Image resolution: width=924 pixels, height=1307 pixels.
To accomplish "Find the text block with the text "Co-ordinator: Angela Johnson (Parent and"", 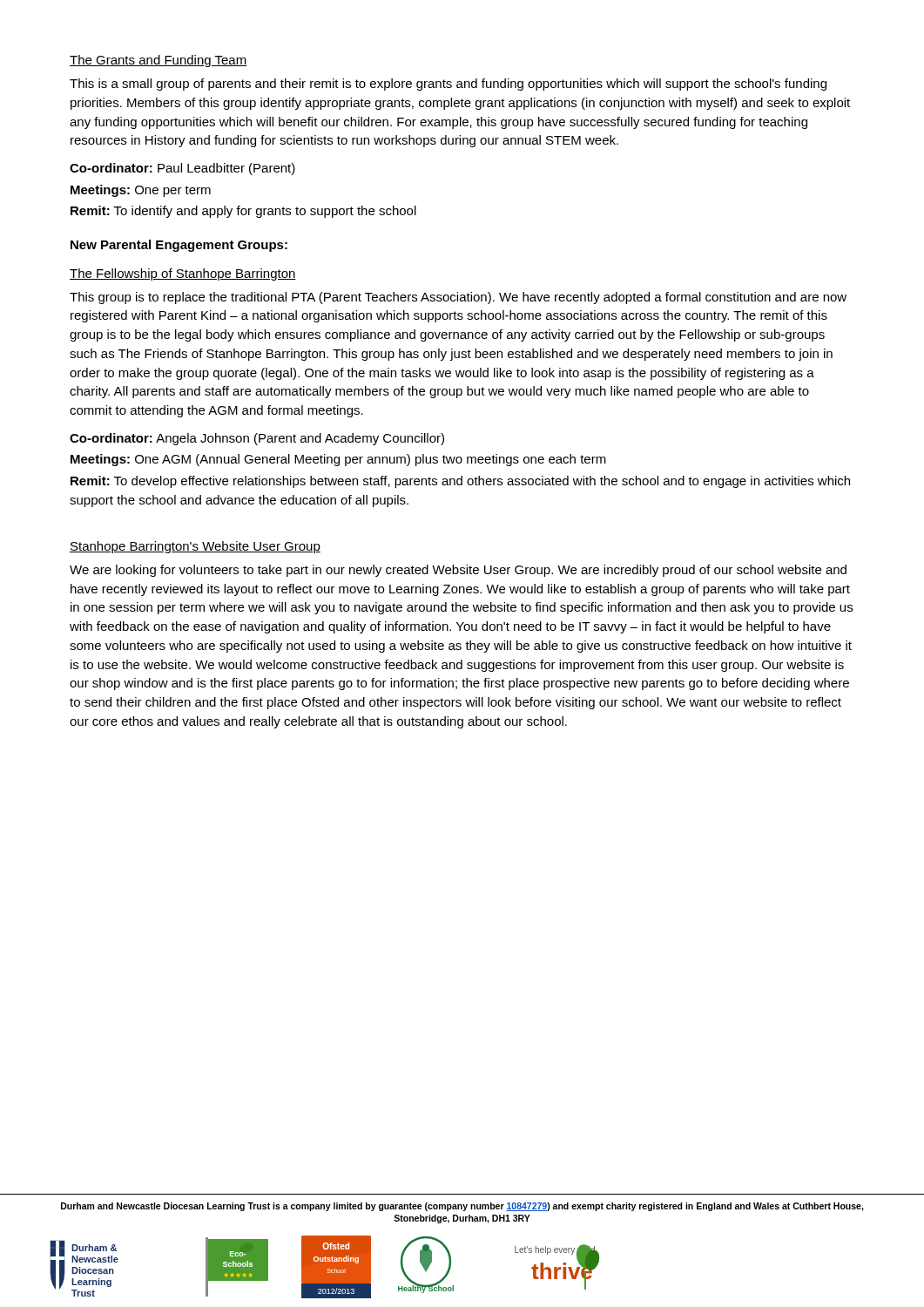I will [x=462, y=469].
